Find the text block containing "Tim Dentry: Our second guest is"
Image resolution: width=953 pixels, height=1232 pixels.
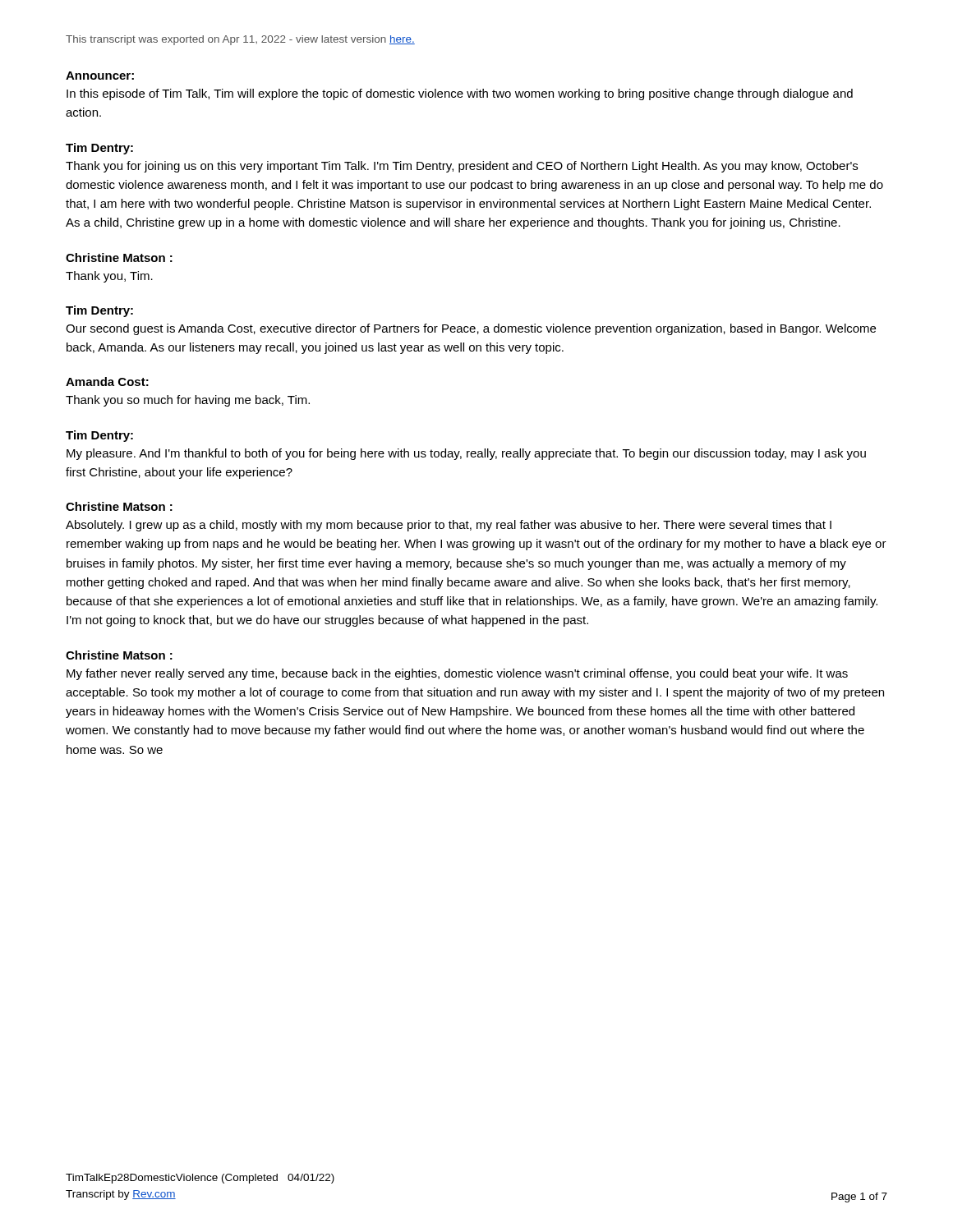pos(476,330)
